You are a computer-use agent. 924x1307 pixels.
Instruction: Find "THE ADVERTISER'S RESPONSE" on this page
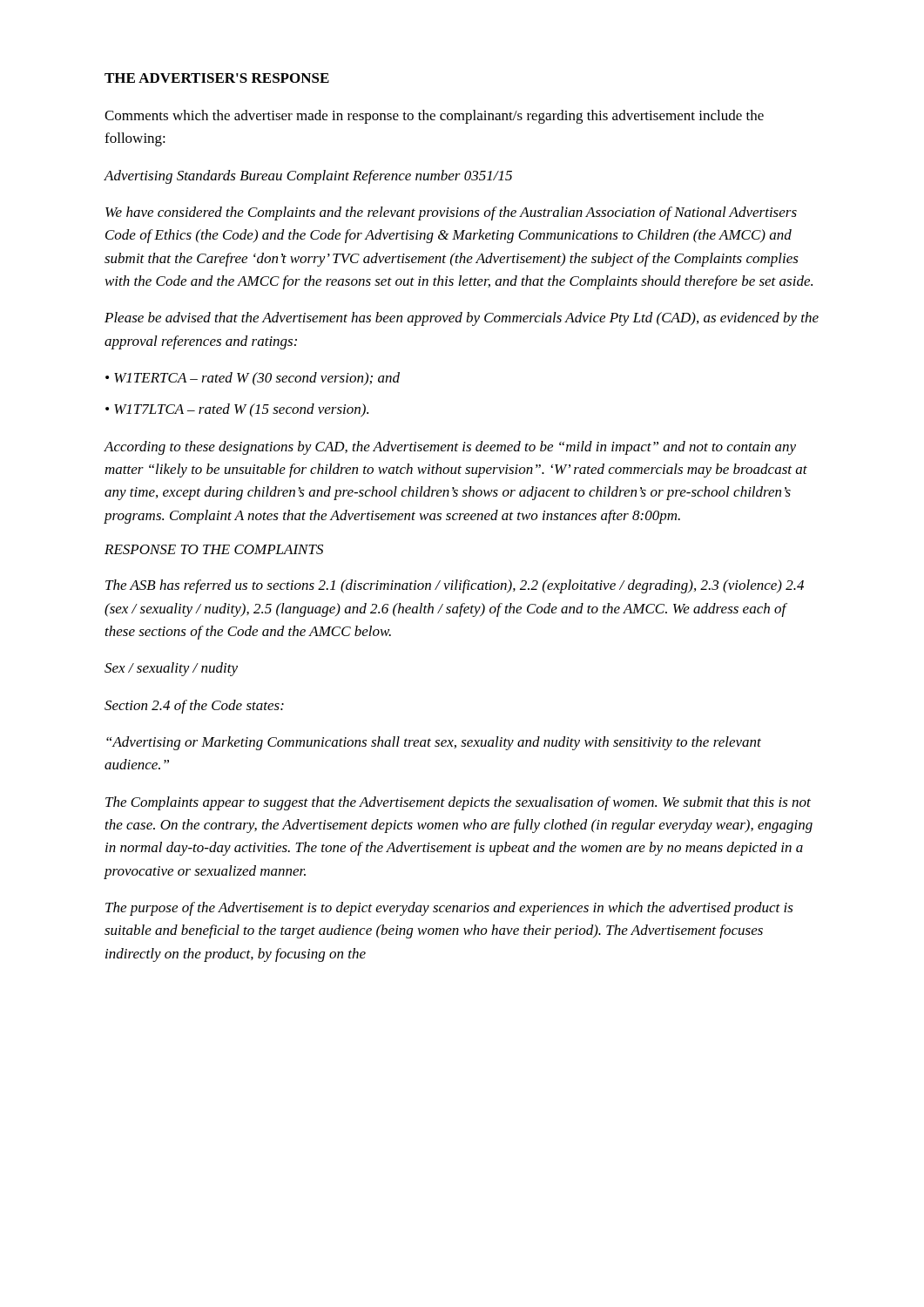(217, 78)
